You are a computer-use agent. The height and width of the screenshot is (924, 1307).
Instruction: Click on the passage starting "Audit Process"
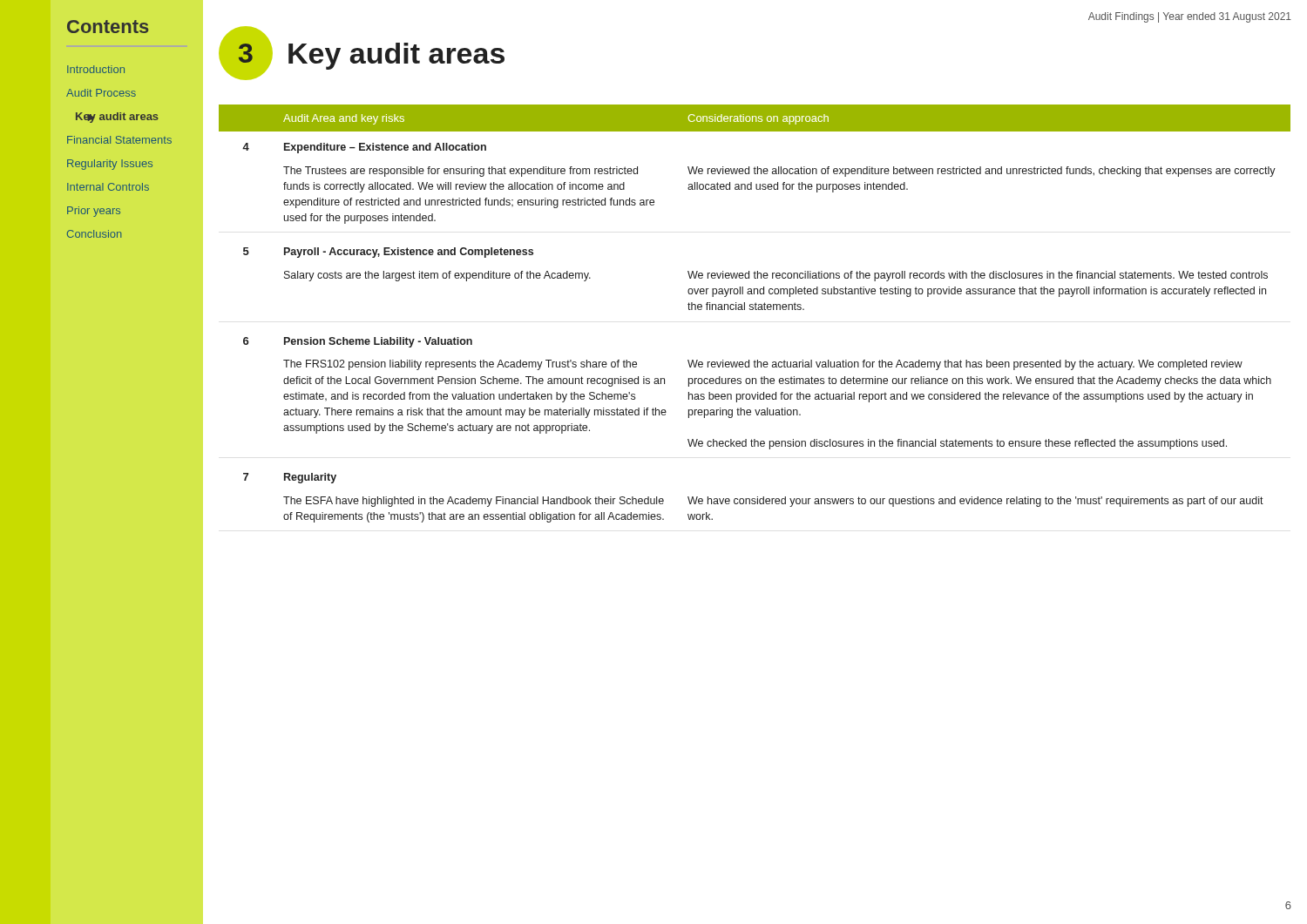[x=127, y=93]
